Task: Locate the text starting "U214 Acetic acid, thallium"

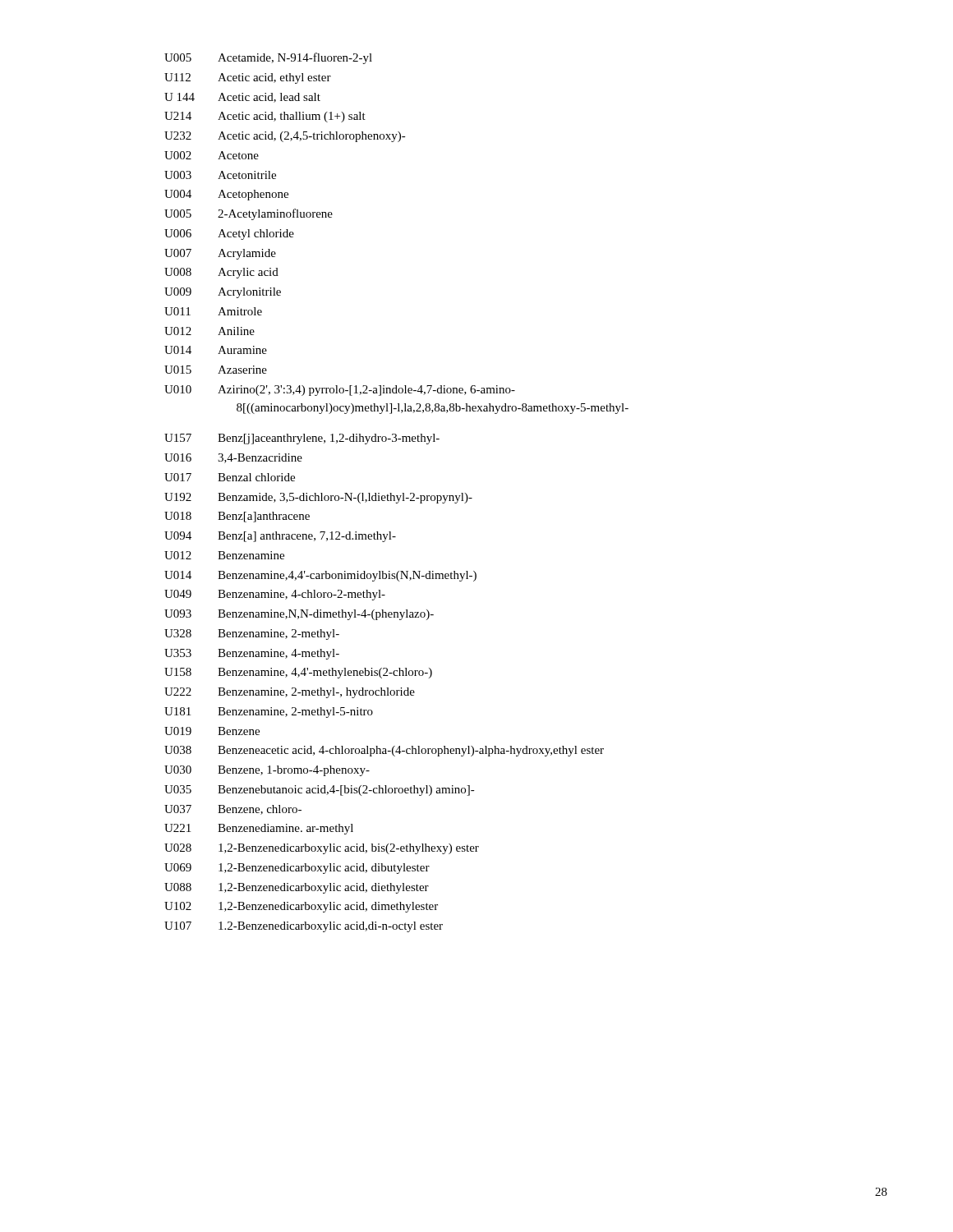Action: (x=265, y=117)
